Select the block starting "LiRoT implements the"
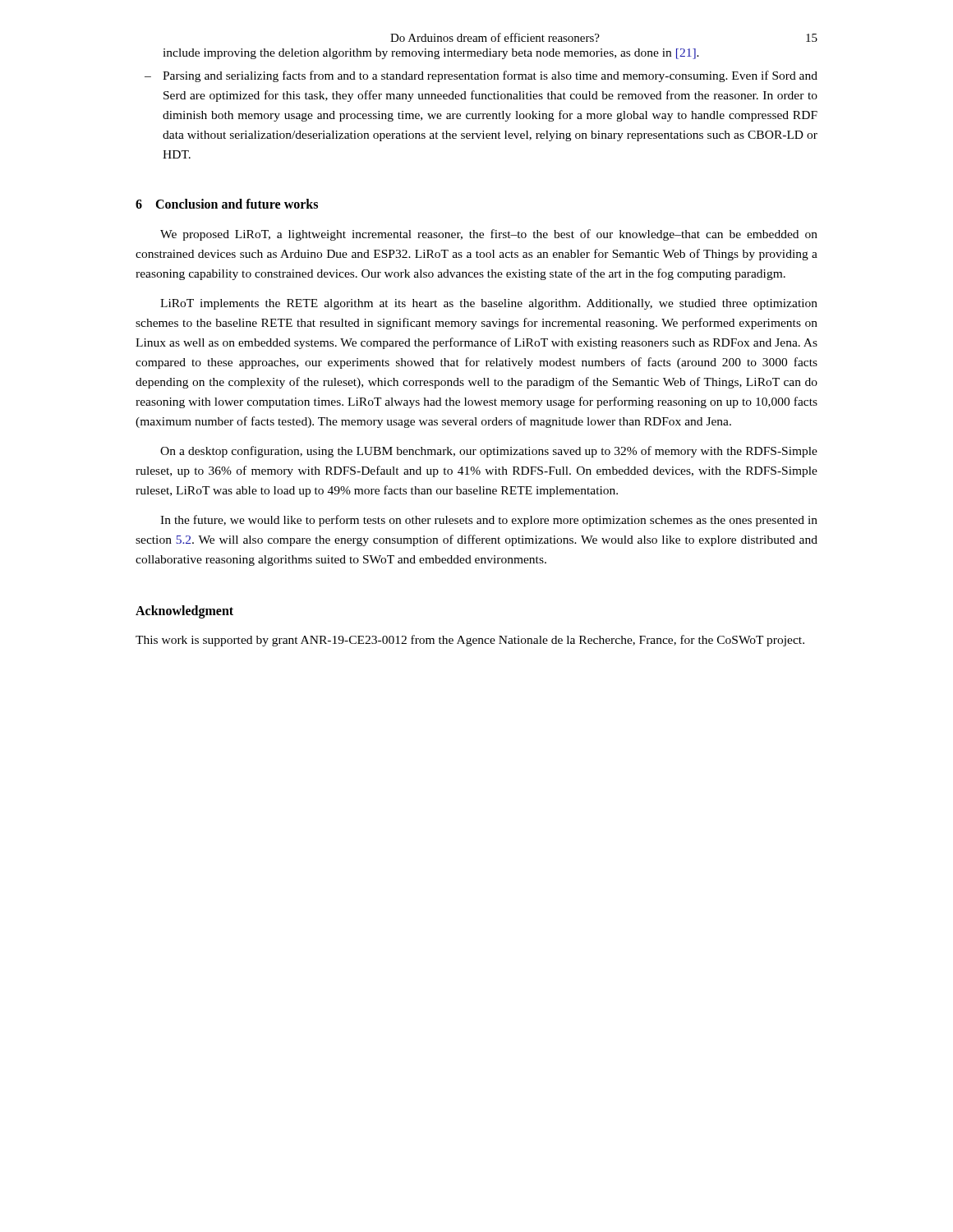This screenshot has height=1232, width=953. [x=476, y=362]
